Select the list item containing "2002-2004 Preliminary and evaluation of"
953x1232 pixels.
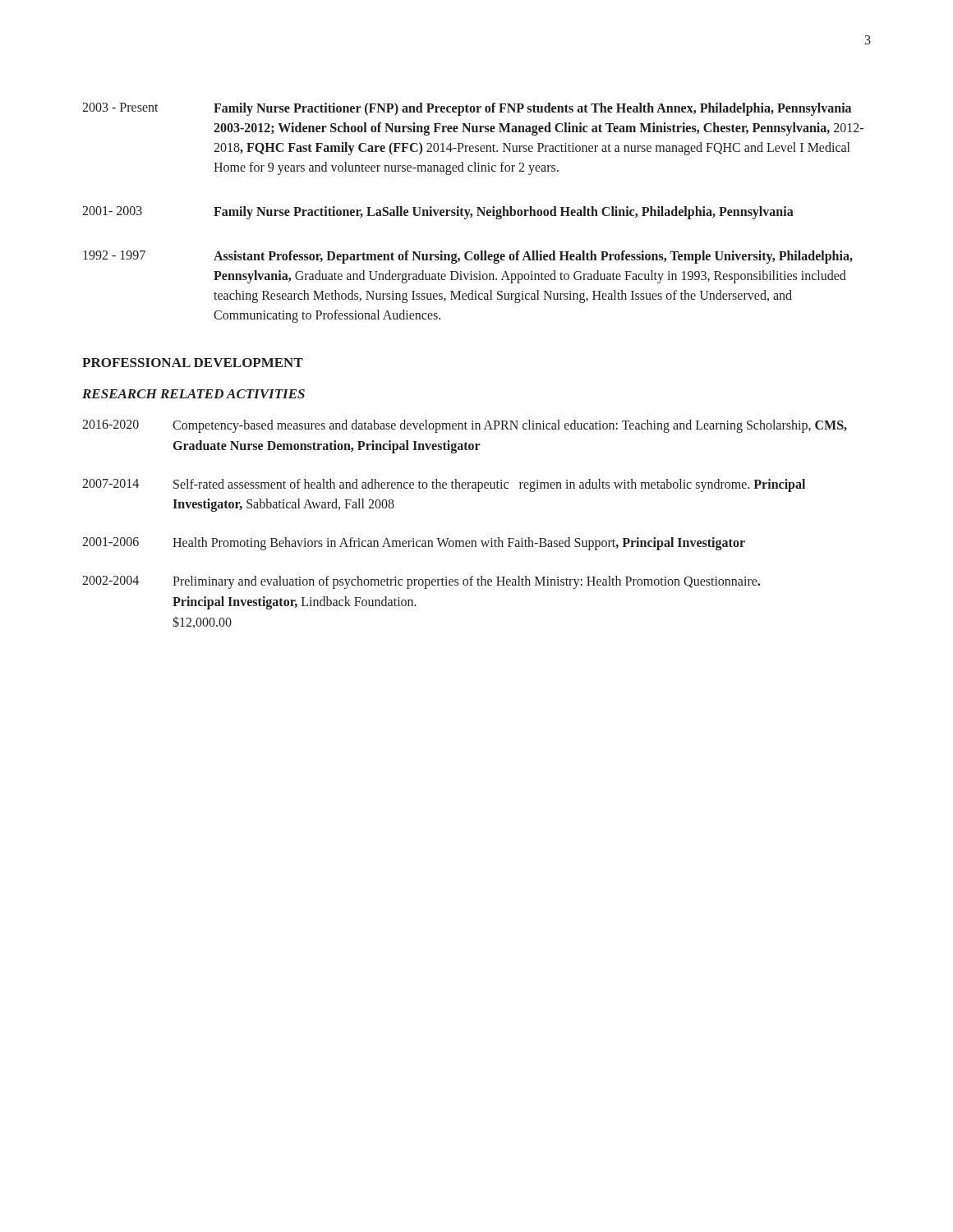click(x=421, y=582)
